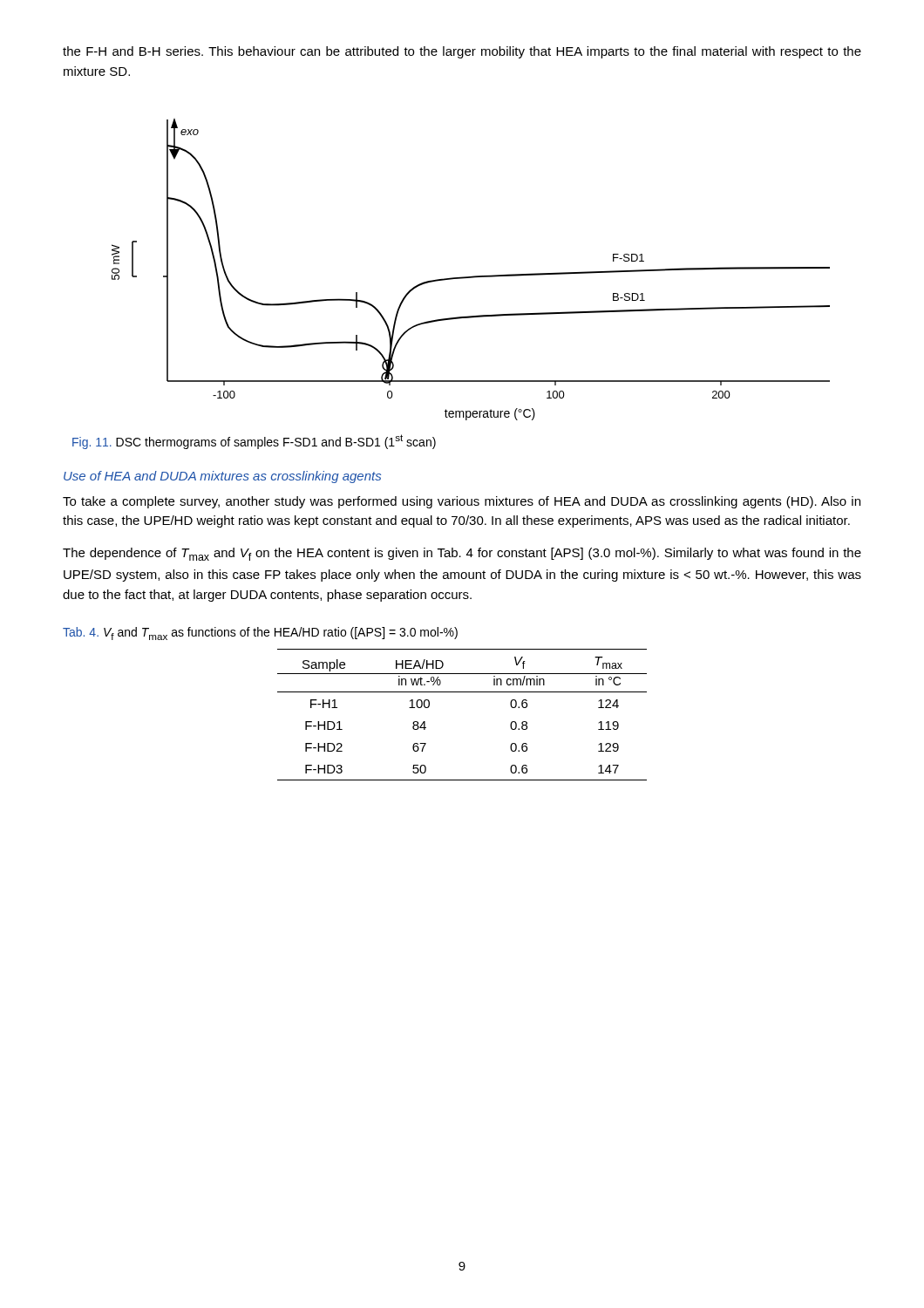The image size is (924, 1308).
Task: Locate the caption that opens with "Fig. 11. DSC"
Action: (254, 440)
